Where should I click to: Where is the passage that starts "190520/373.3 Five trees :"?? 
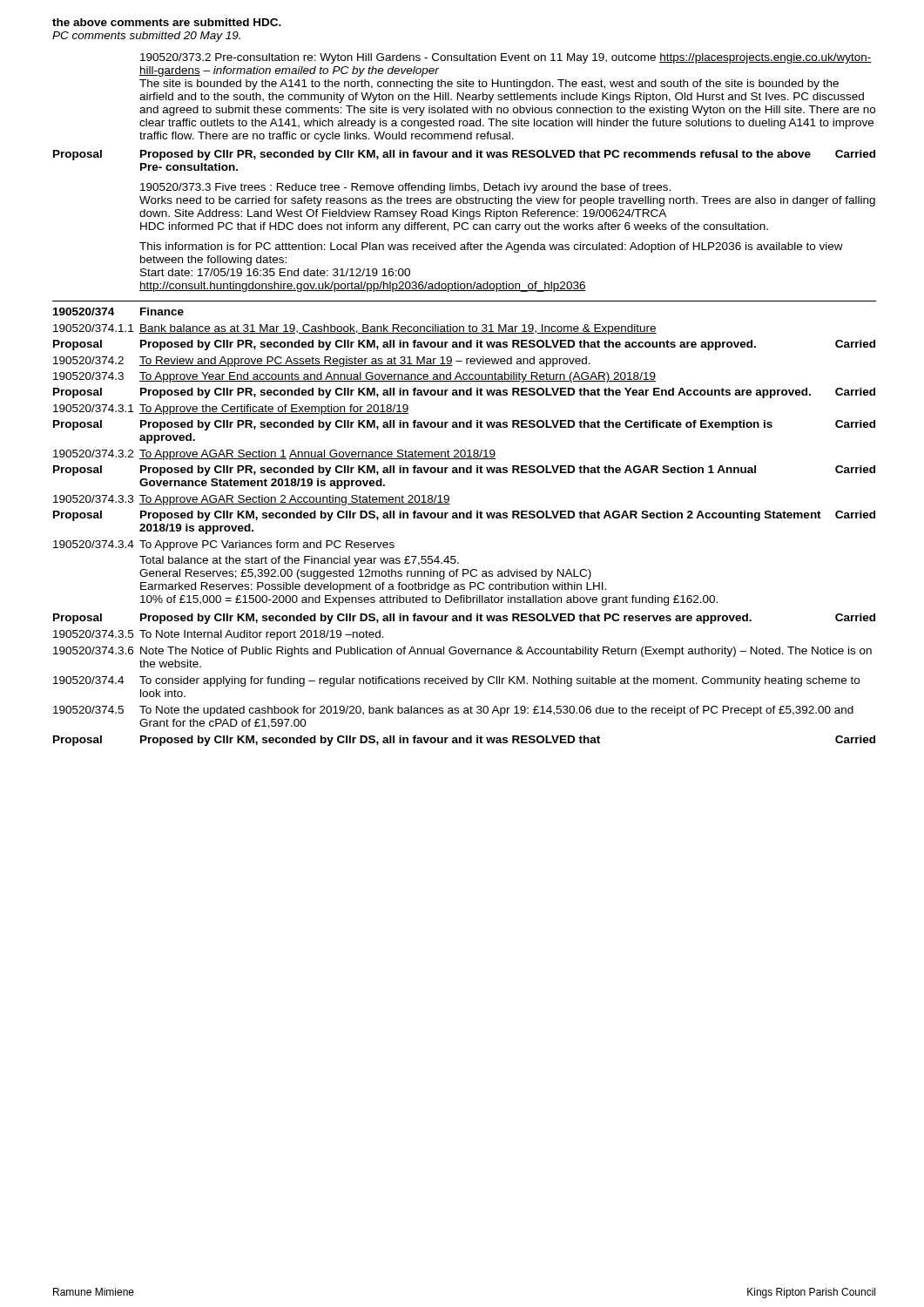[508, 207]
